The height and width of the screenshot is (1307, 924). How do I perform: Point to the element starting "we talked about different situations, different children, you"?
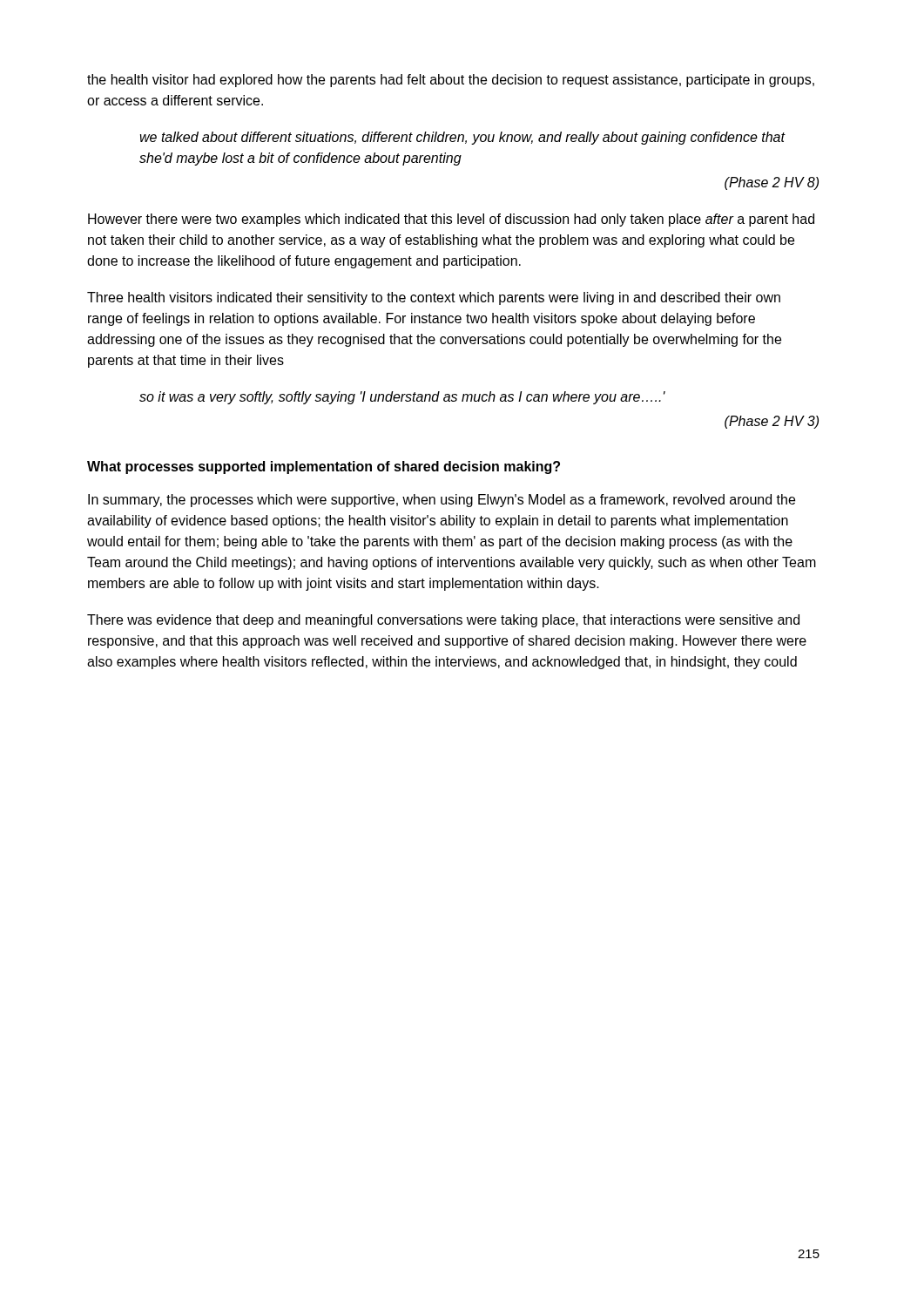tap(462, 148)
